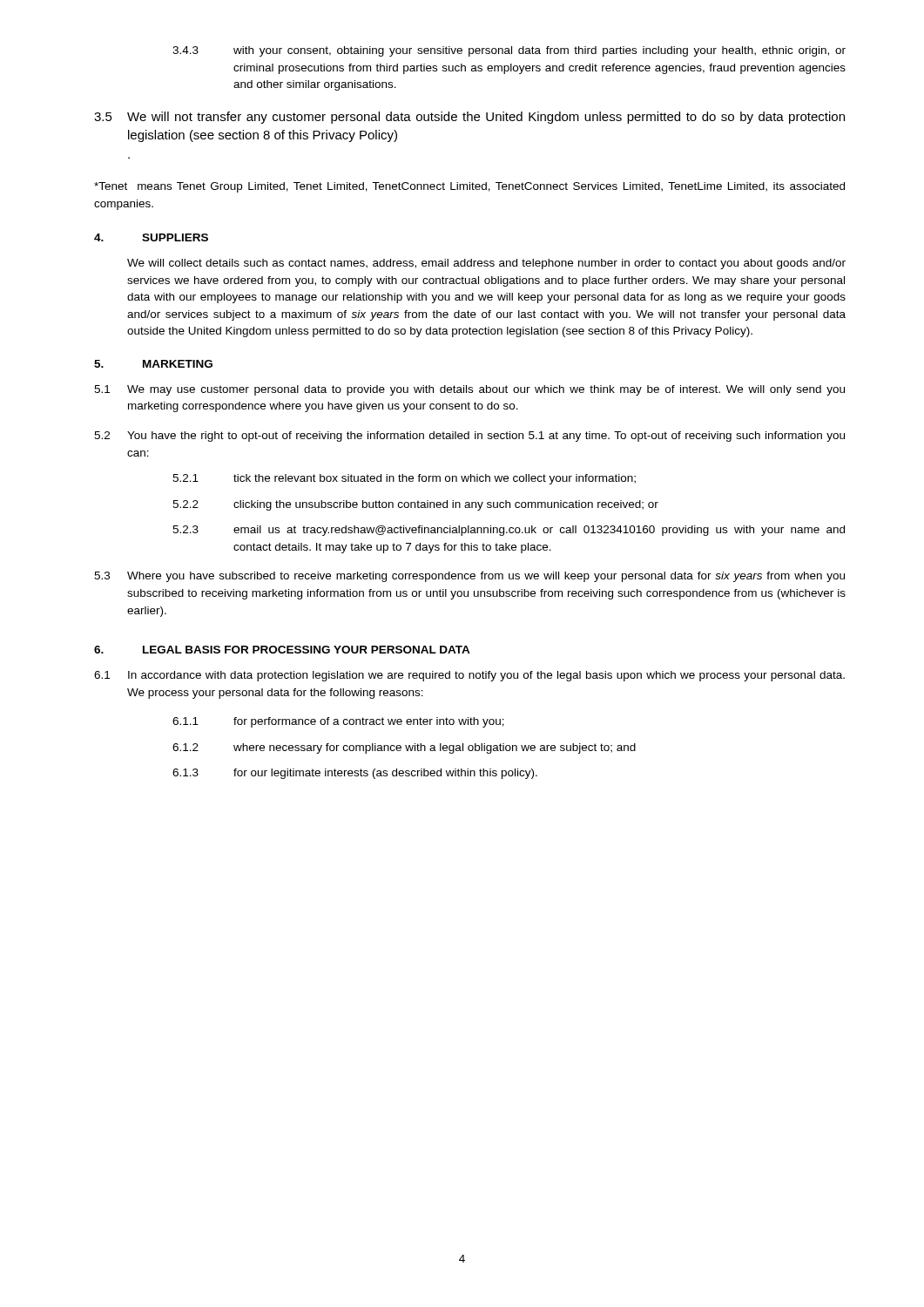This screenshot has height=1307, width=924.
Task: Navigate to the element starting "5.2.3 email us at tracy.redshaw@activefinancialplanning.co.uk or call"
Action: point(509,538)
